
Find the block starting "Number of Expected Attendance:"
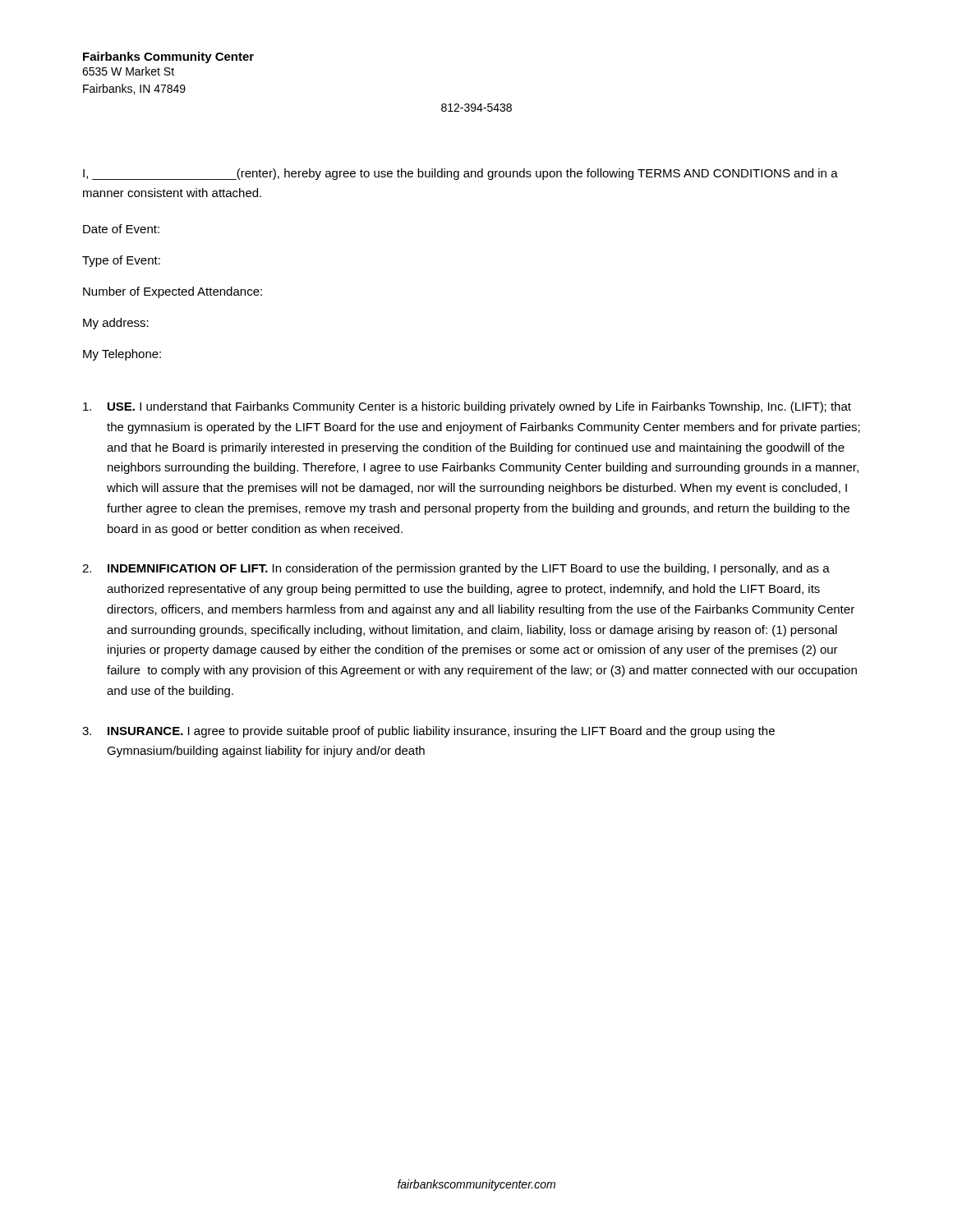coord(173,291)
